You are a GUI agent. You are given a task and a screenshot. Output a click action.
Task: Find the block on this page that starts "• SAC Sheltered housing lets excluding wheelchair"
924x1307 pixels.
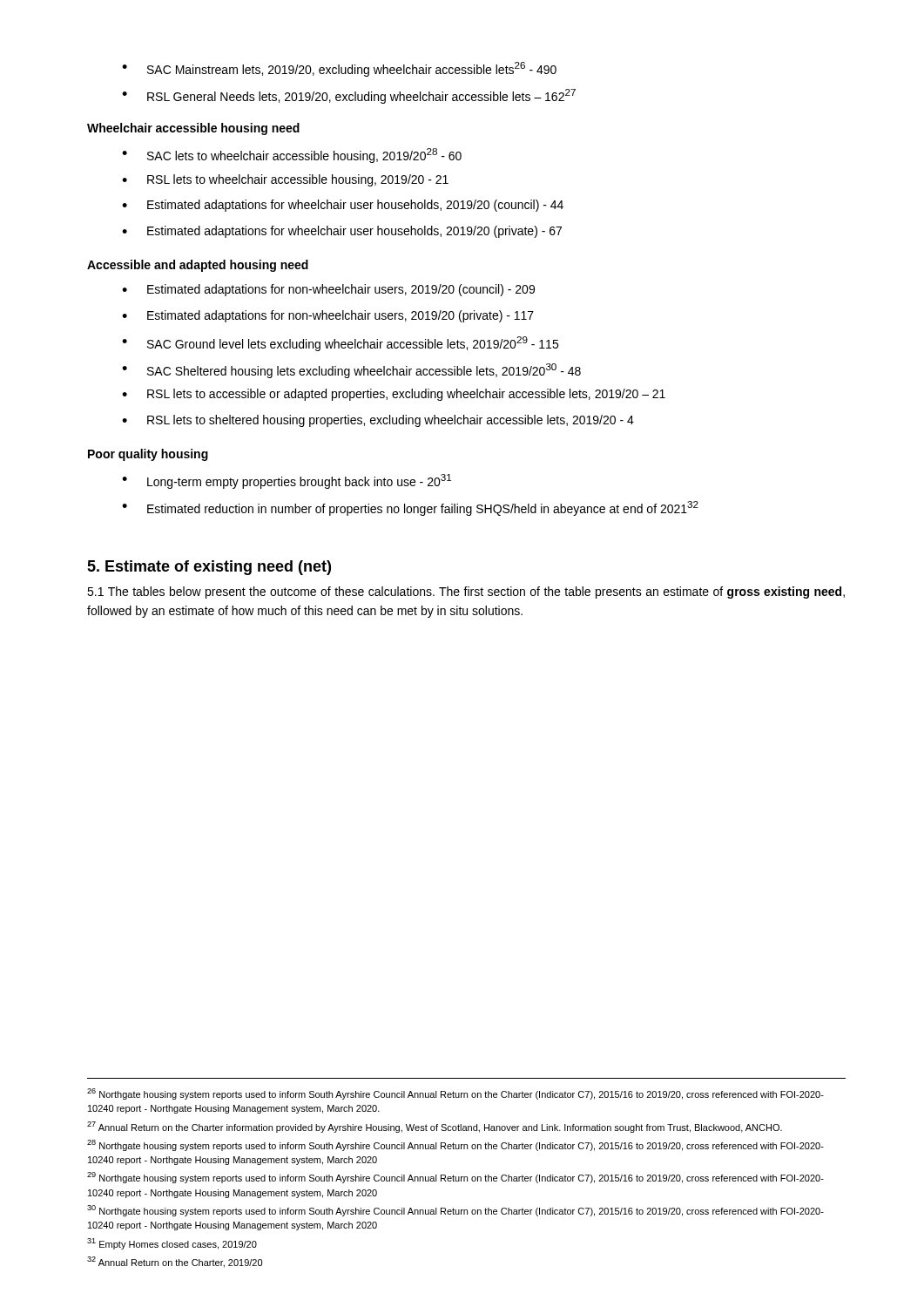pyautogui.click(x=484, y=369)
